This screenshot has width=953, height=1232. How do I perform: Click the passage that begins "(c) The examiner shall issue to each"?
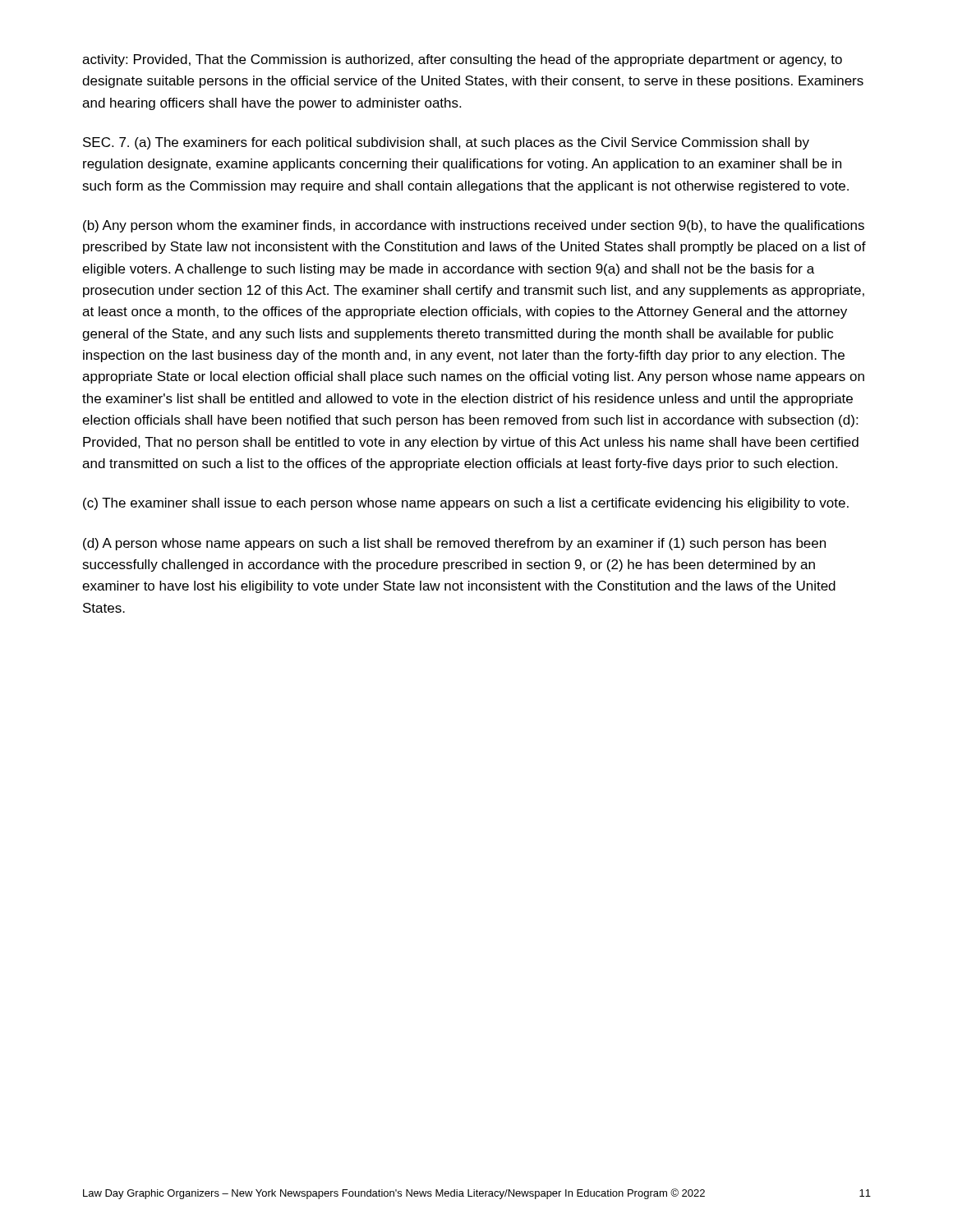click(x=466, y=503)
